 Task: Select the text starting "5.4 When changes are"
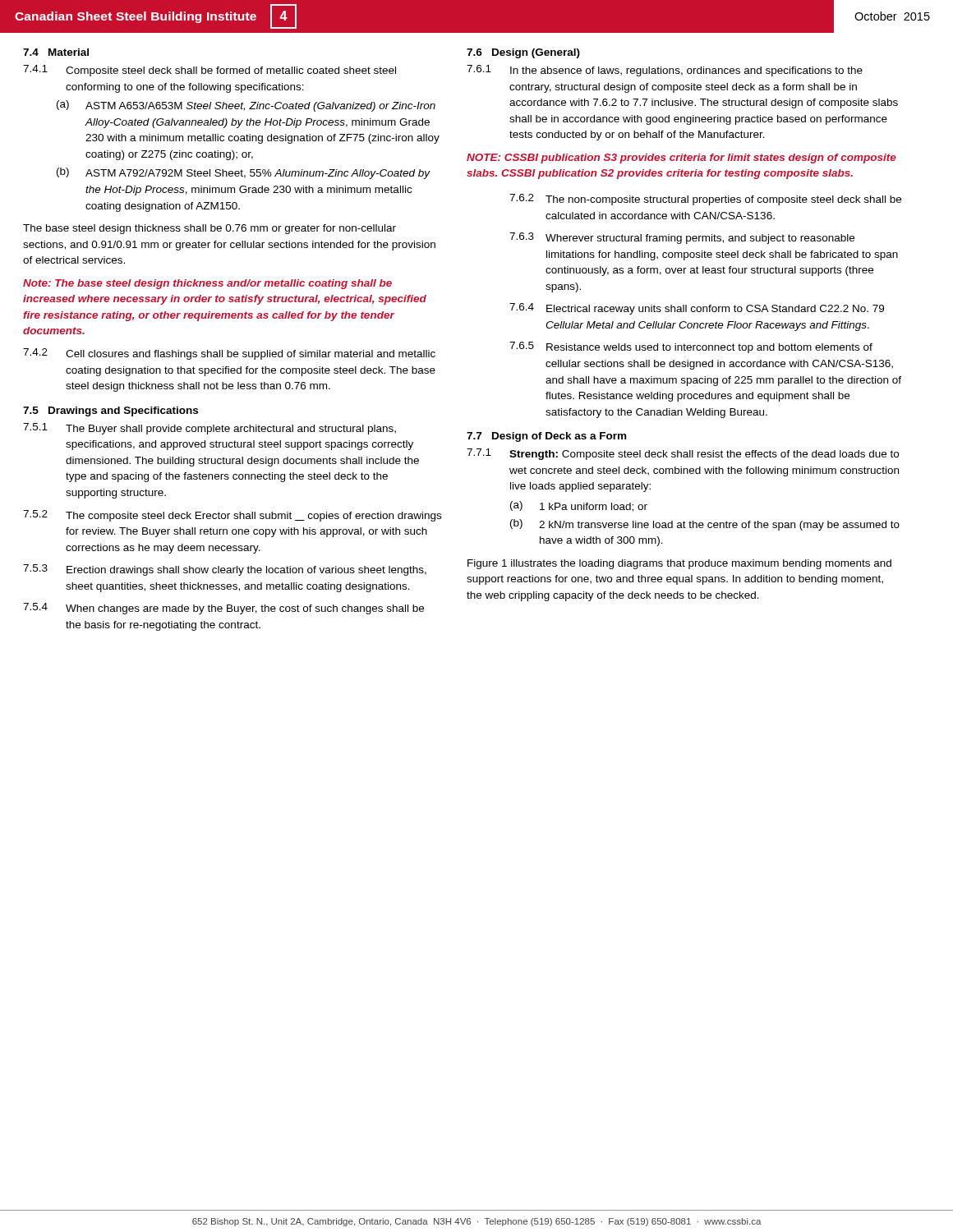[232, 617]
